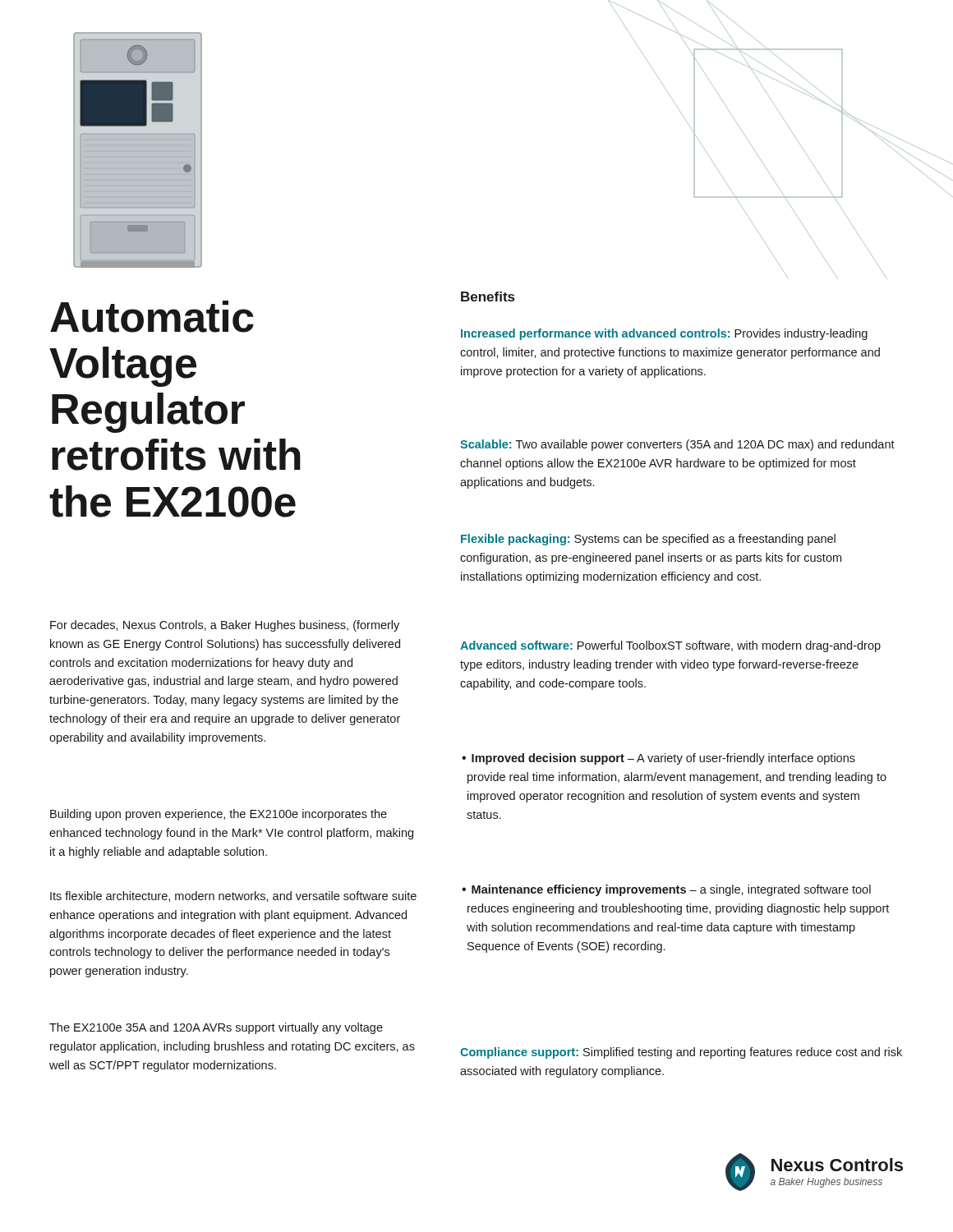Click on the text block with the text "Building upon proven"
The image size is (953, 1232).
pos(232,833)
